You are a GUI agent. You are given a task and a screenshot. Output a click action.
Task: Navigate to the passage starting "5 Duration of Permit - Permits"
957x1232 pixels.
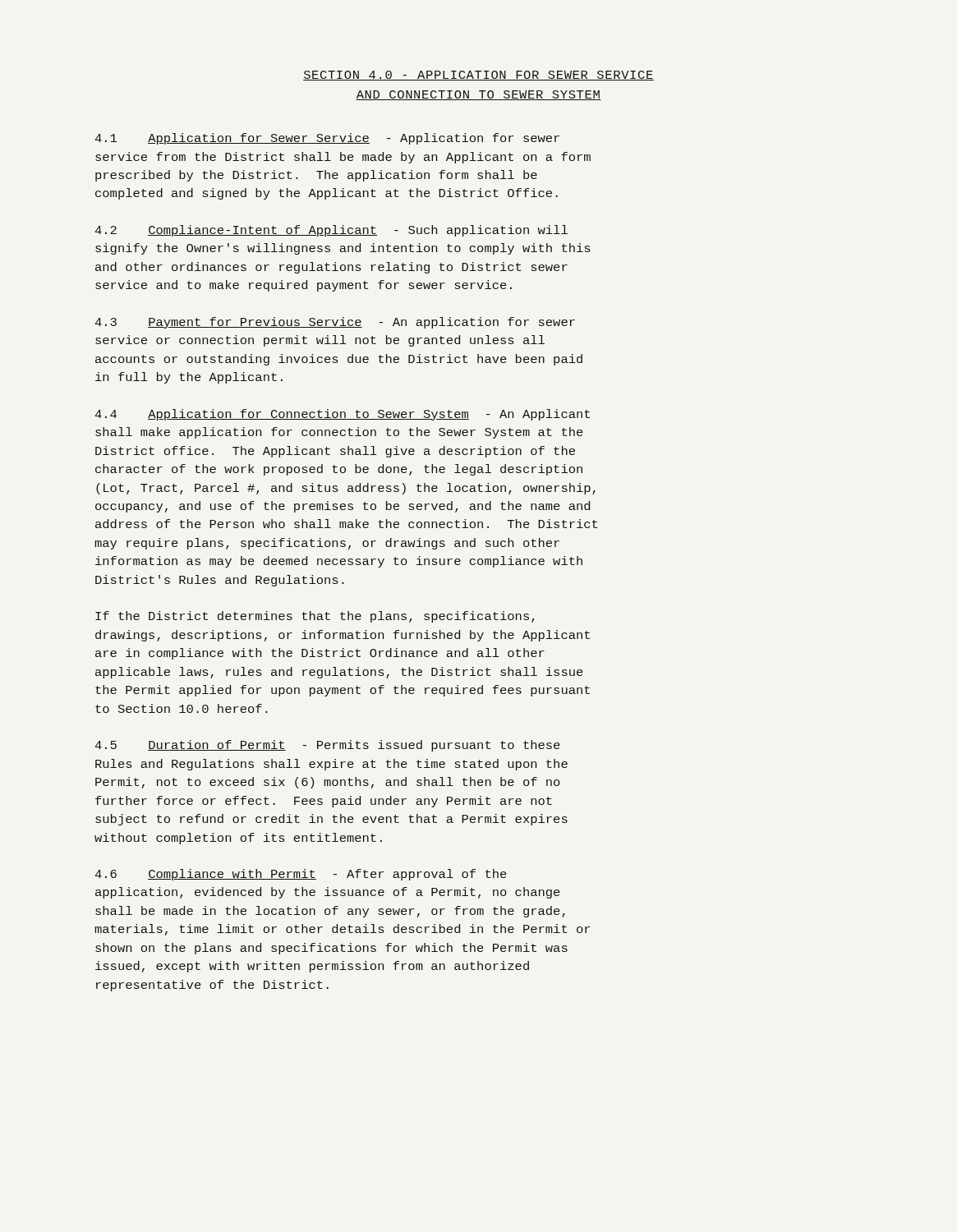[331, 792]
